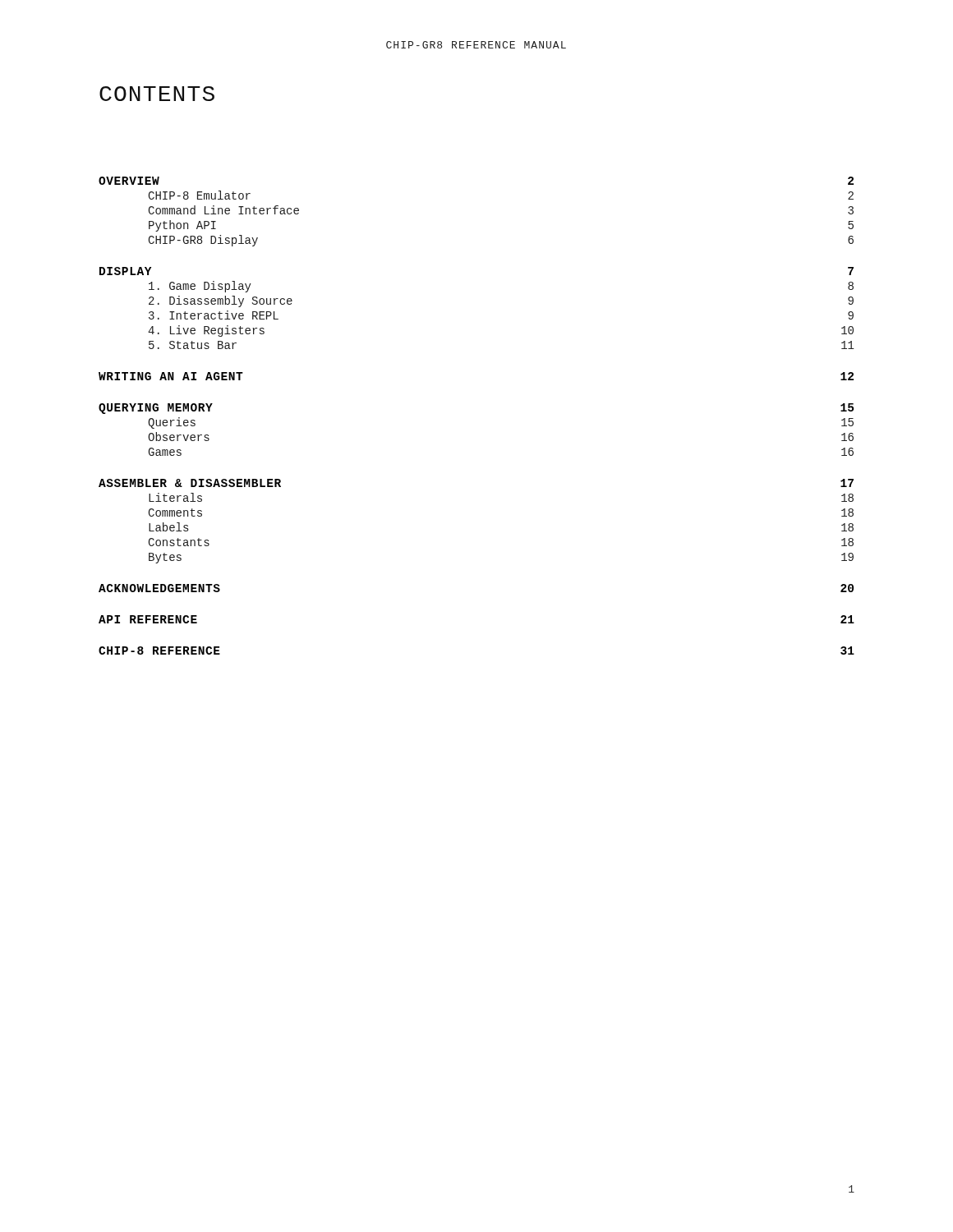Point to the passage starting "ASSEMBLER & DISASSEMBLER 17"
The height and width of the screenshot is (1232, 953).
[x=193, y=483]
